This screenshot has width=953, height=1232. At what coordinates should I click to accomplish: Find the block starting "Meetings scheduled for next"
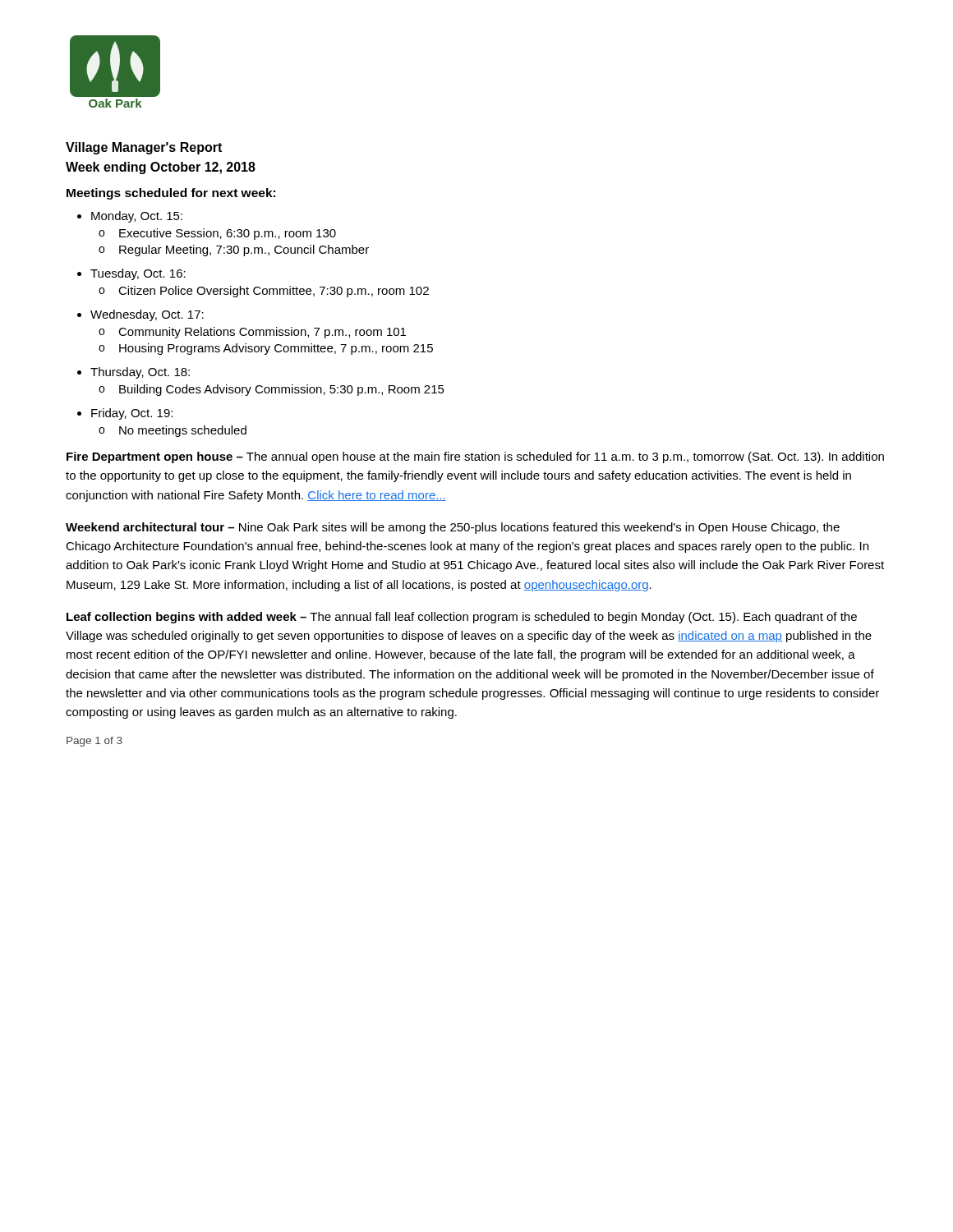pyautogui.click(x=171, y=193)
